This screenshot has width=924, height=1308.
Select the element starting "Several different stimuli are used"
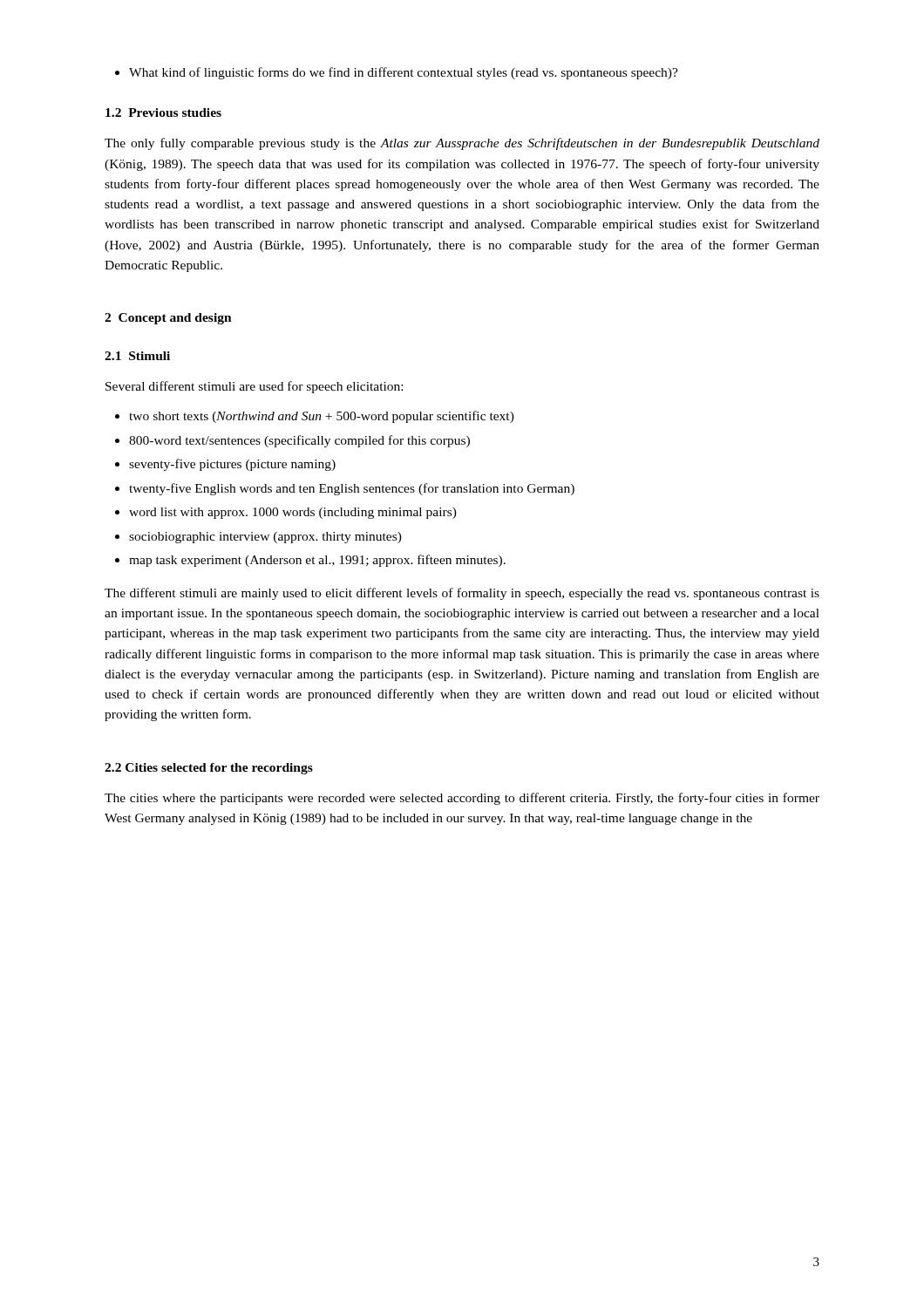click(x=254, y=387)
